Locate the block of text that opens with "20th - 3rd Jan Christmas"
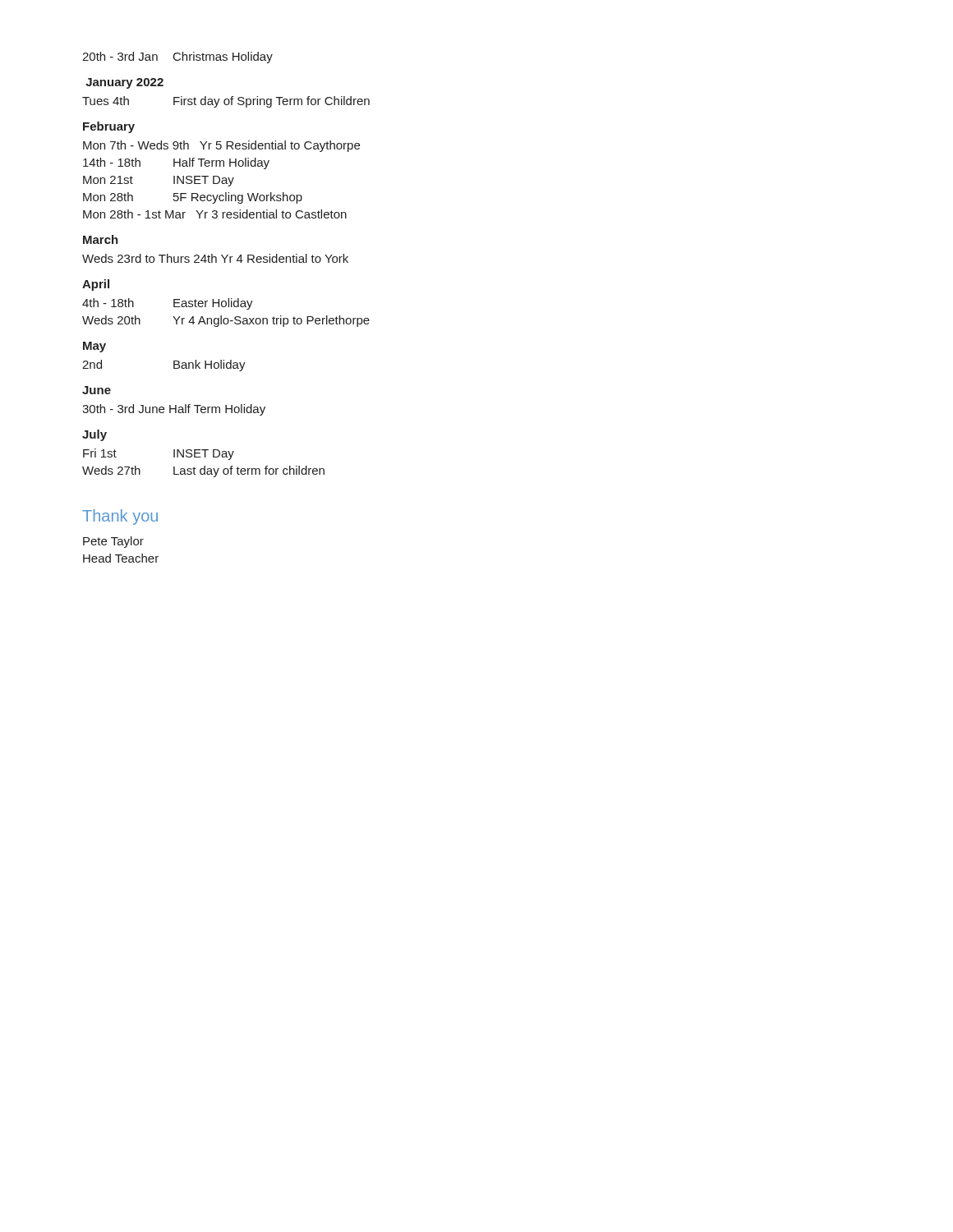Screen dimensions: 1232x953 click(177, 56)
